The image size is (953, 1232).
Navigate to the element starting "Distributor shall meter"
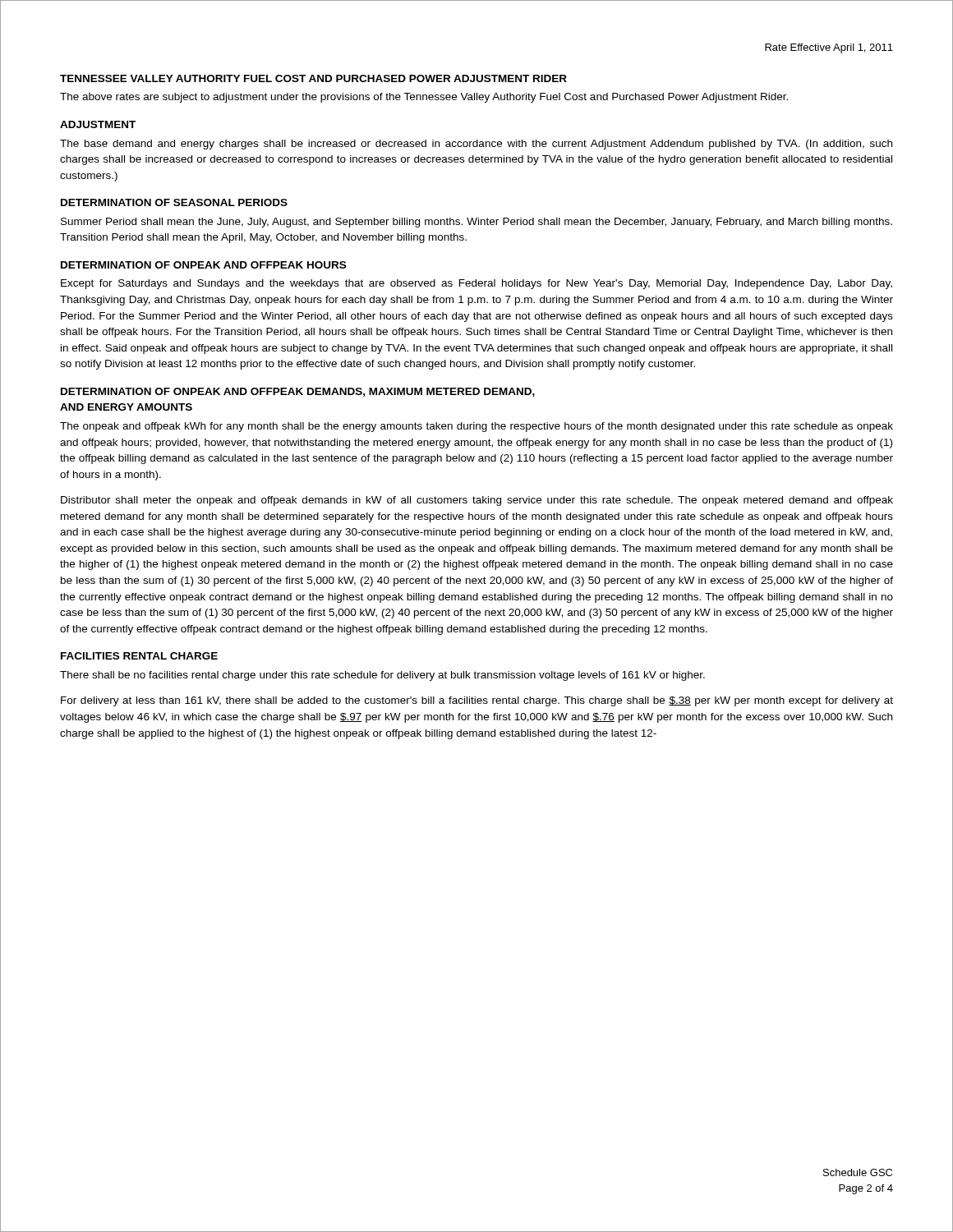476,564
